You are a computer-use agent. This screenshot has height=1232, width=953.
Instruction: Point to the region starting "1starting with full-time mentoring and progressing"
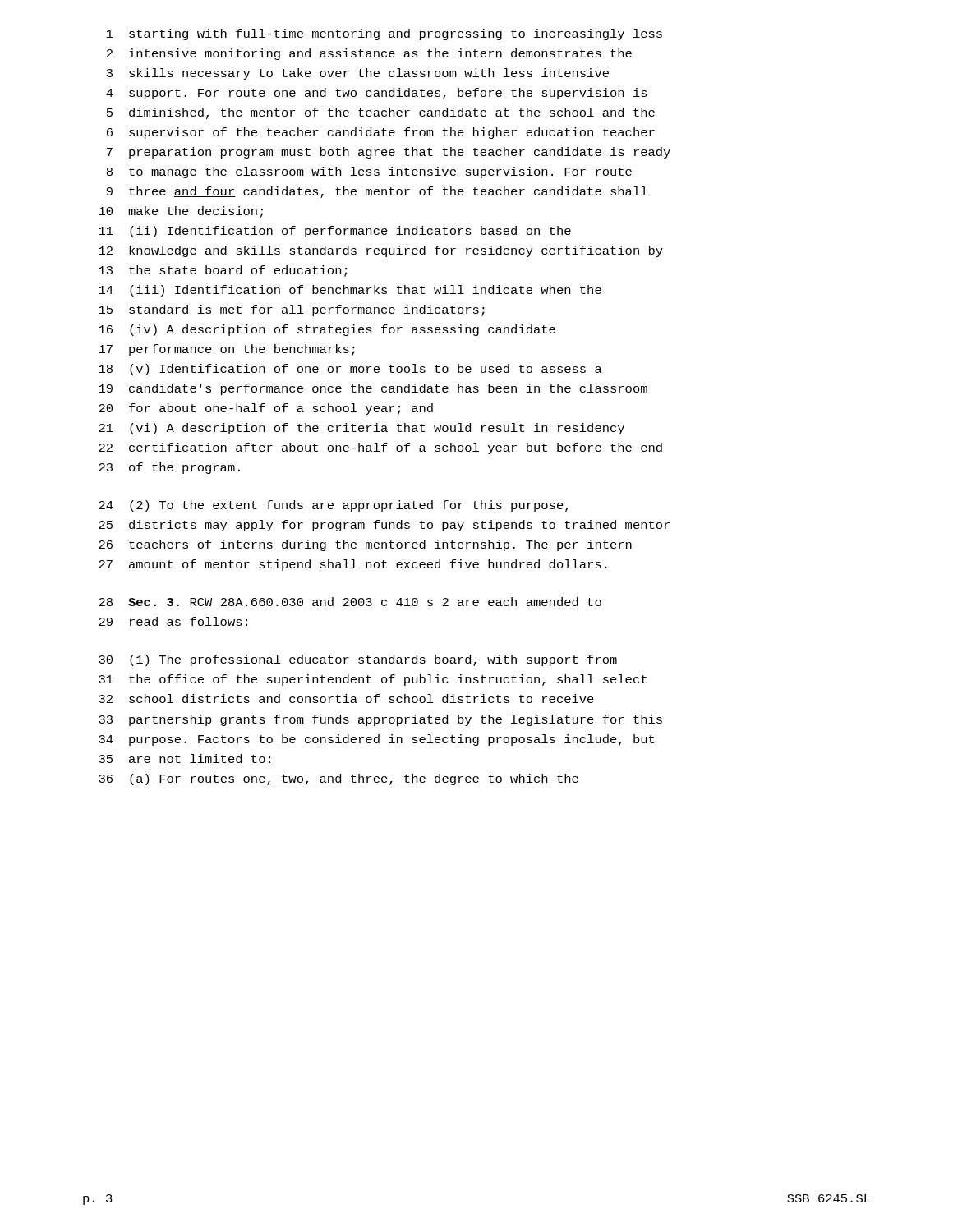[x=476, y=123]
